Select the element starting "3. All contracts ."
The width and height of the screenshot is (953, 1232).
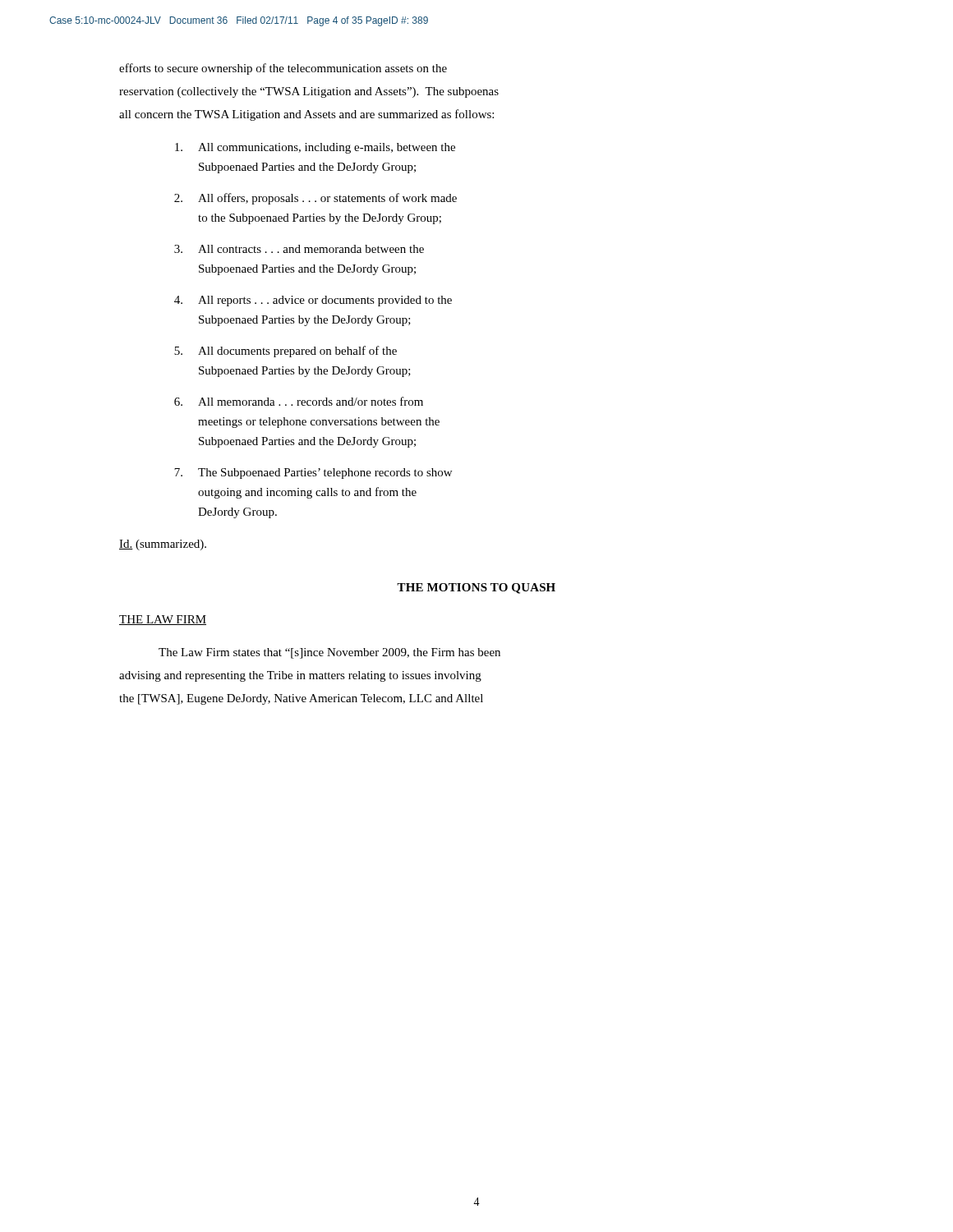click(299, 249)
